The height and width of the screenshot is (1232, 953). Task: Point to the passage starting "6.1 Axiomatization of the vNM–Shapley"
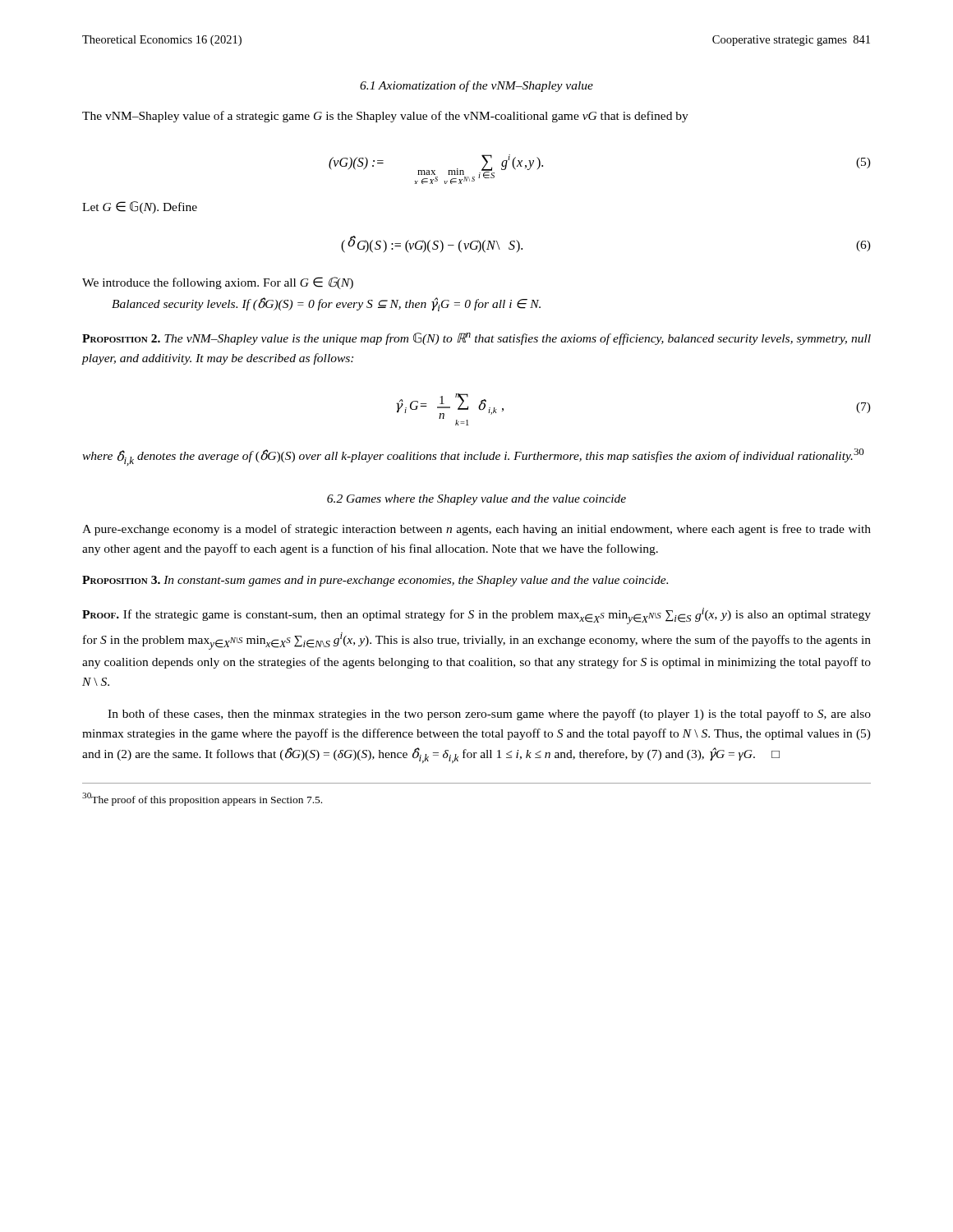pos(476,85)
